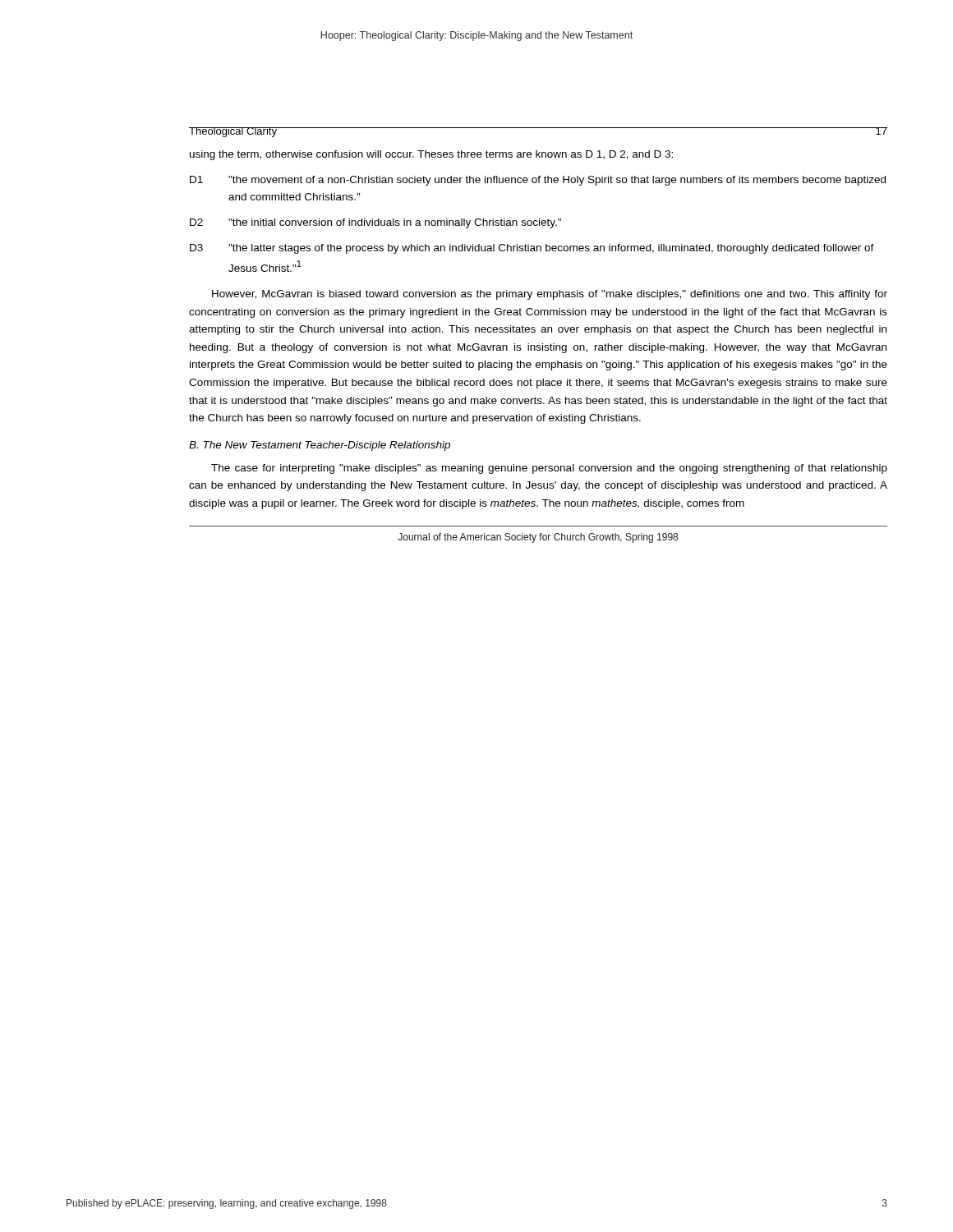Locate the text starting "D3 "the latter stages of the process"
The image size is (953, 1232).
tap(538, 258)
